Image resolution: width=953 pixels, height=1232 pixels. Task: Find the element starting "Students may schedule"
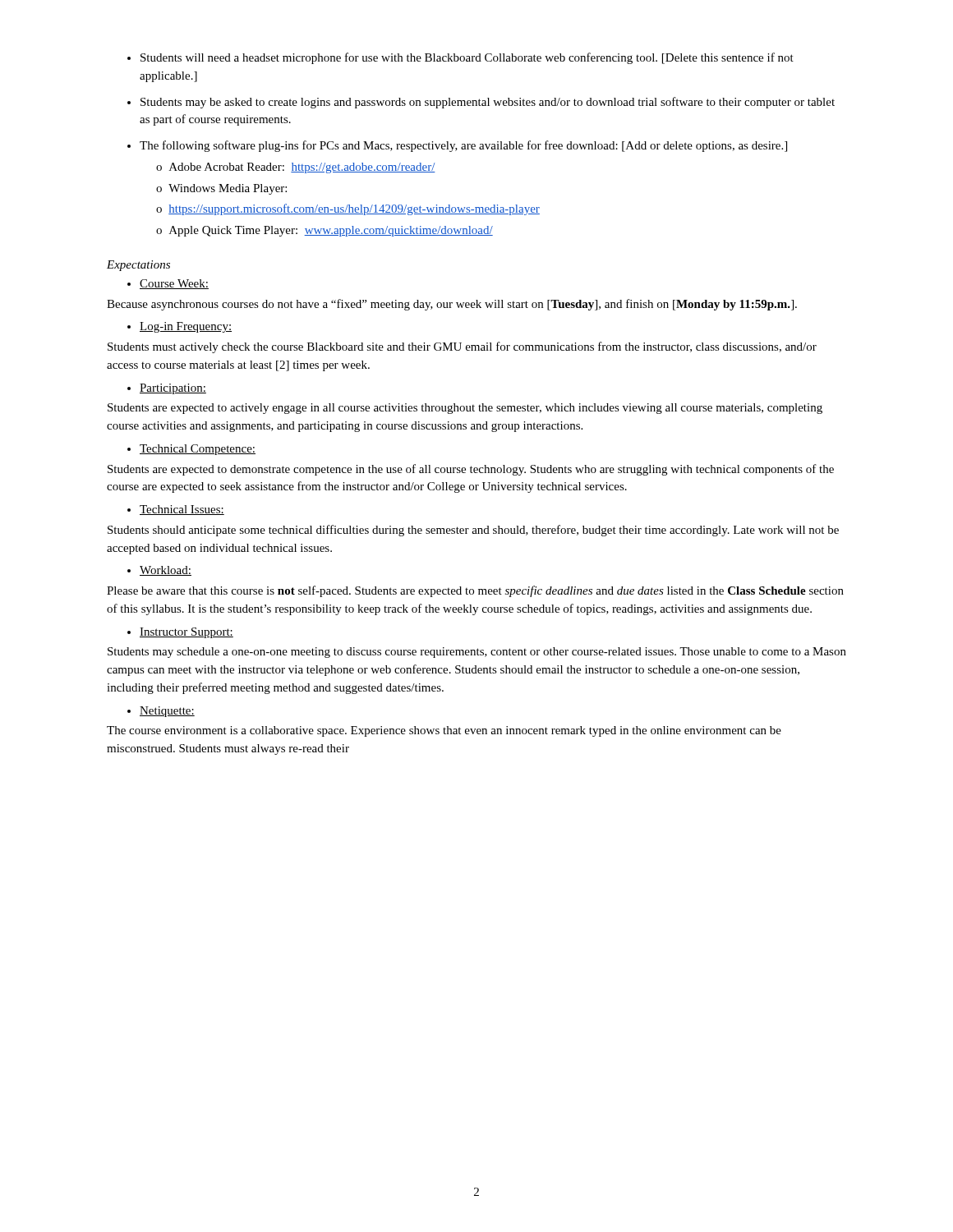[476, 669]
